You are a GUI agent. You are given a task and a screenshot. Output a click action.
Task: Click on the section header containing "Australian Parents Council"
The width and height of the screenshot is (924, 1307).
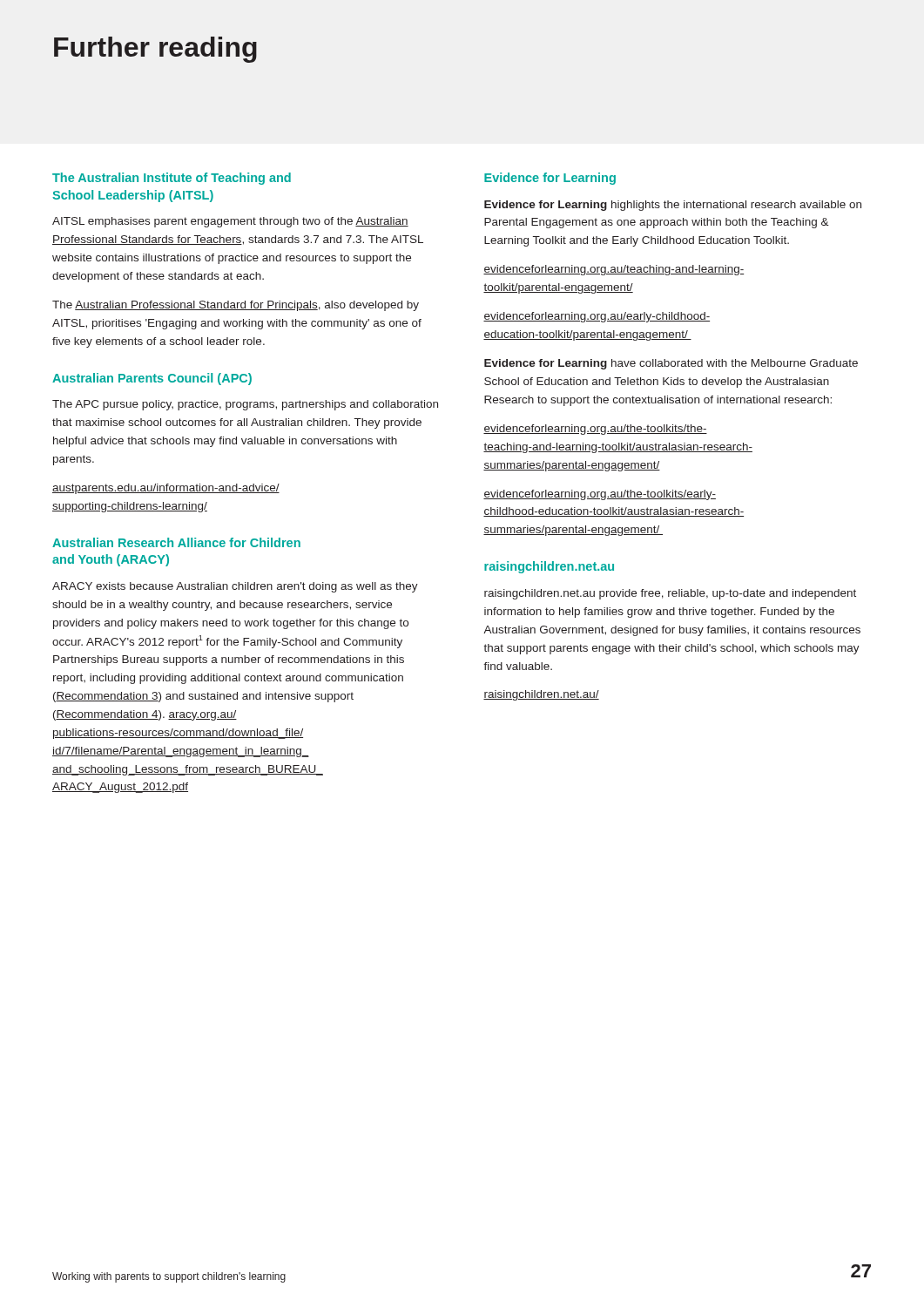246,379
